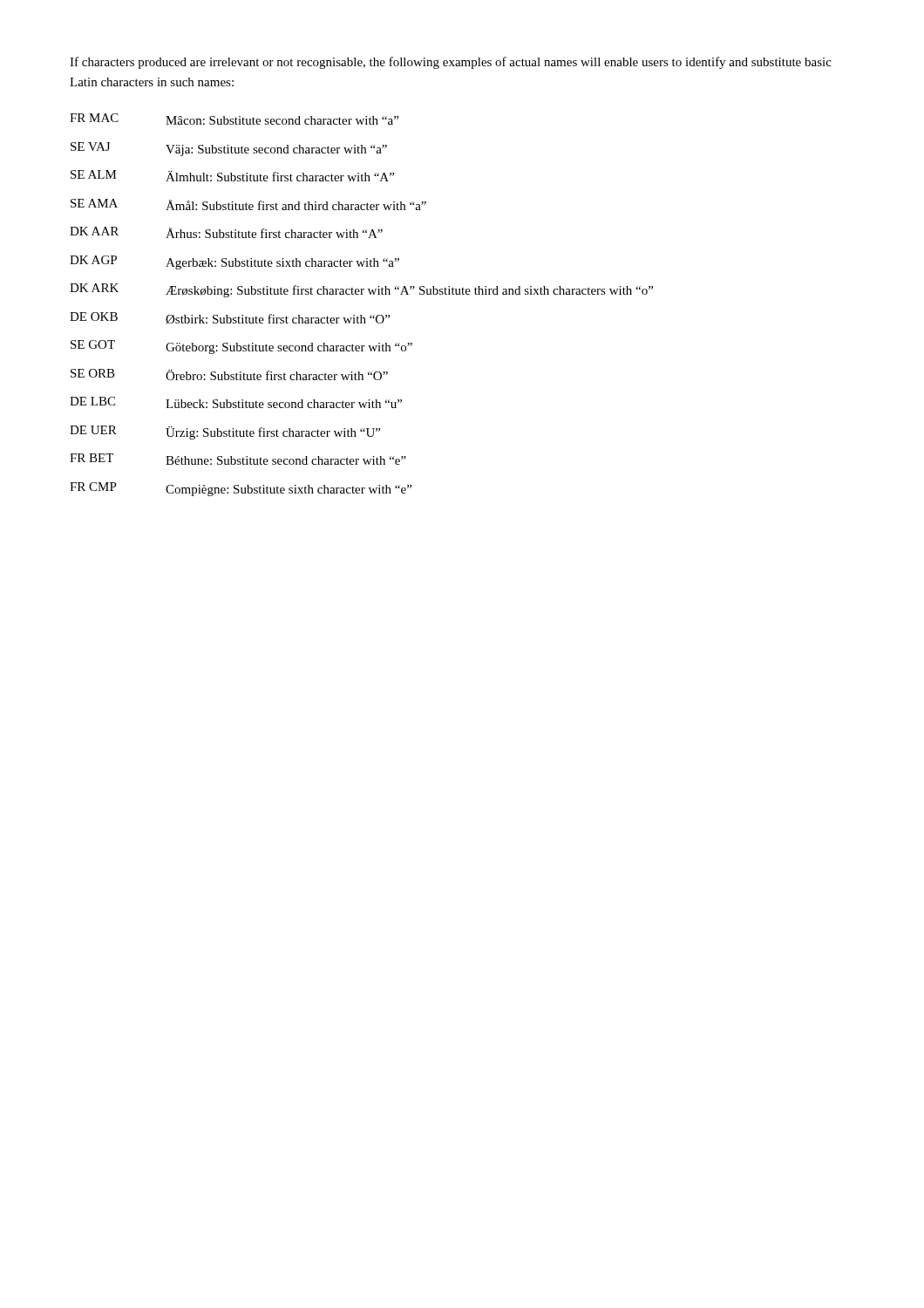This screenshot has height=1308, width=924.
Task: Locate the list item with the text "DE LBC Lübeck: Substitute second character with “u”"
Action: pos(236,402)
